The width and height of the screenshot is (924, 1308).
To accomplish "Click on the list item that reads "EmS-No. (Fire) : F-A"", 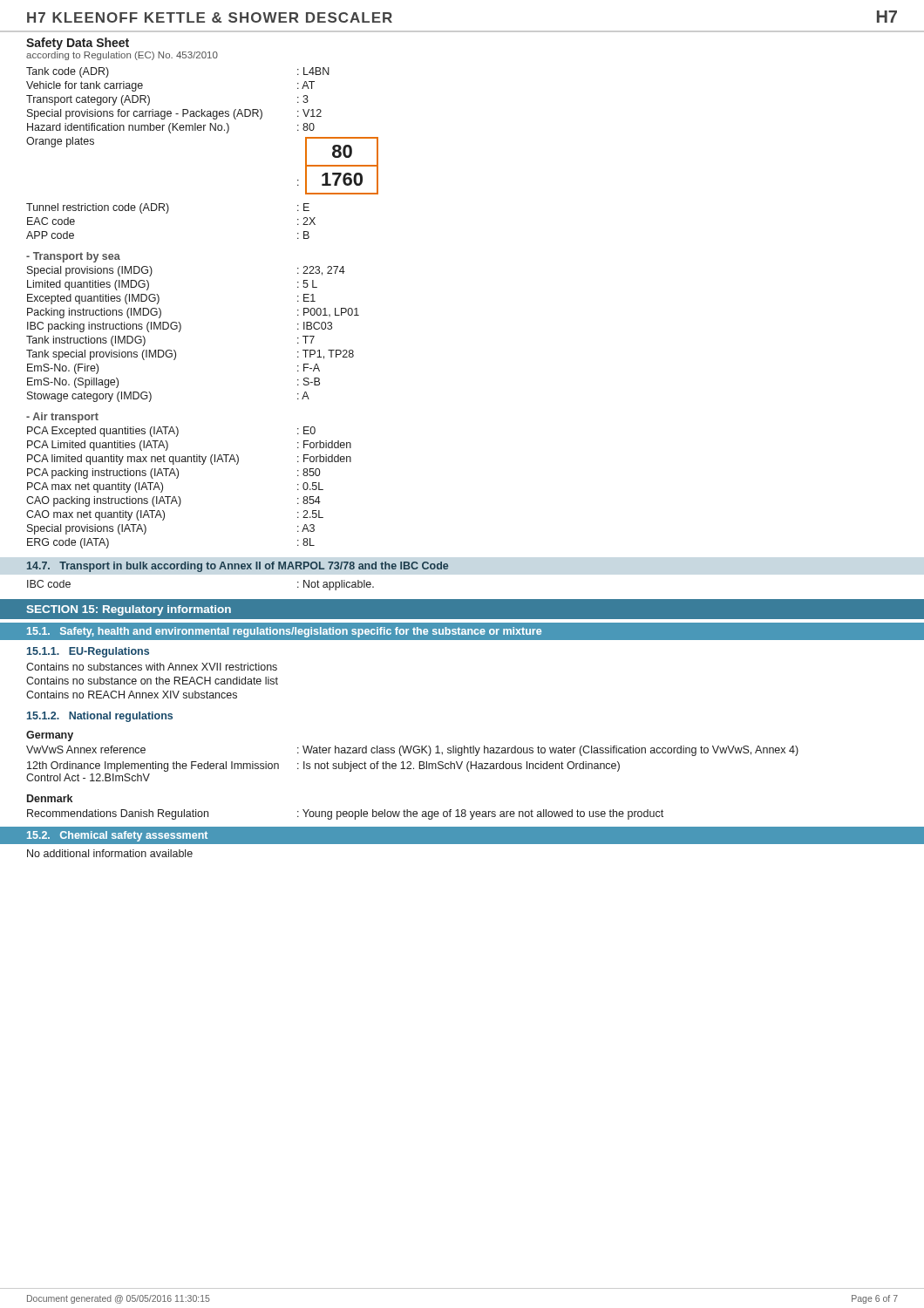I will tap(66, 368).
